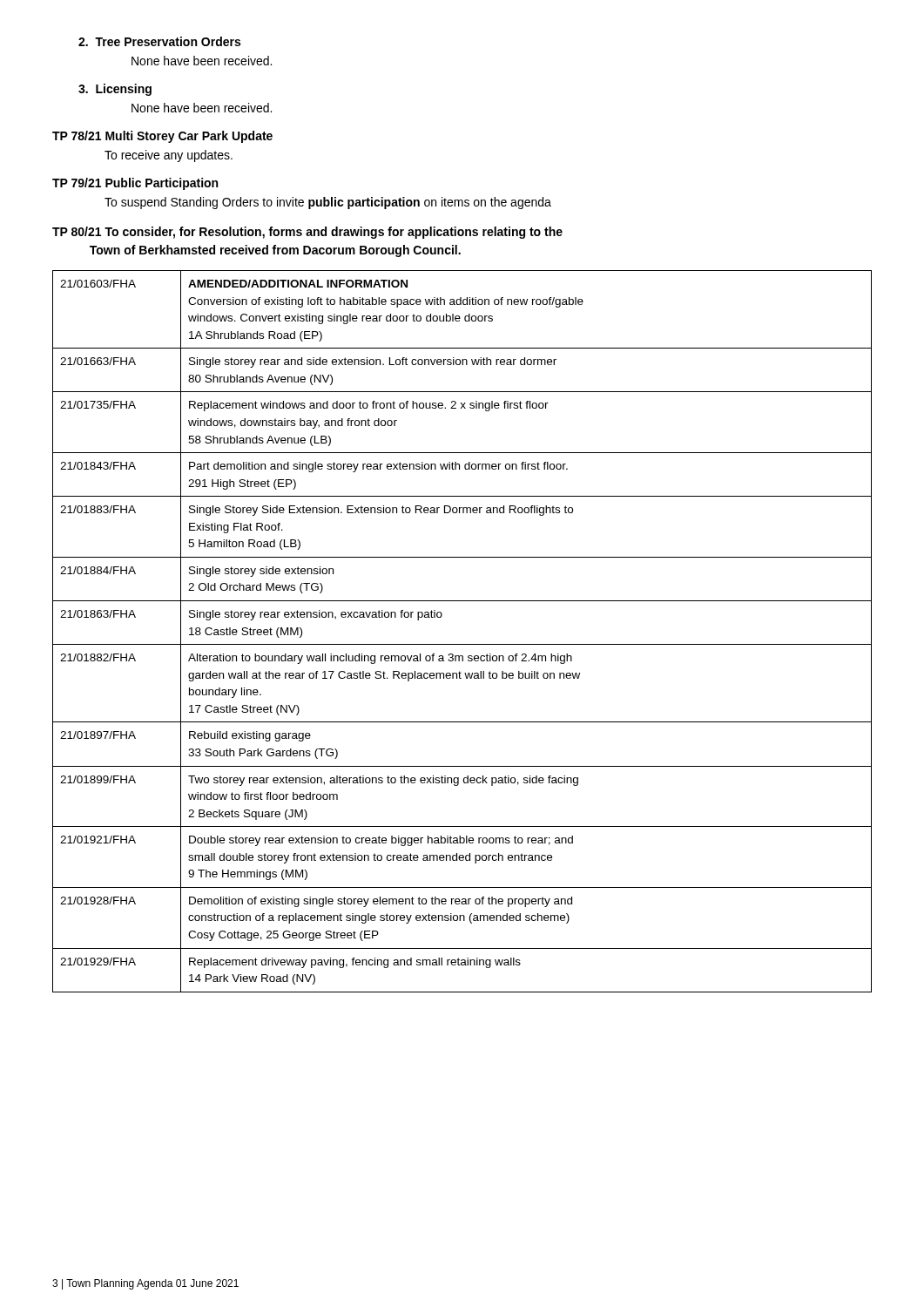Click on the table containing "Demolition of existing single"

point(462,631)
